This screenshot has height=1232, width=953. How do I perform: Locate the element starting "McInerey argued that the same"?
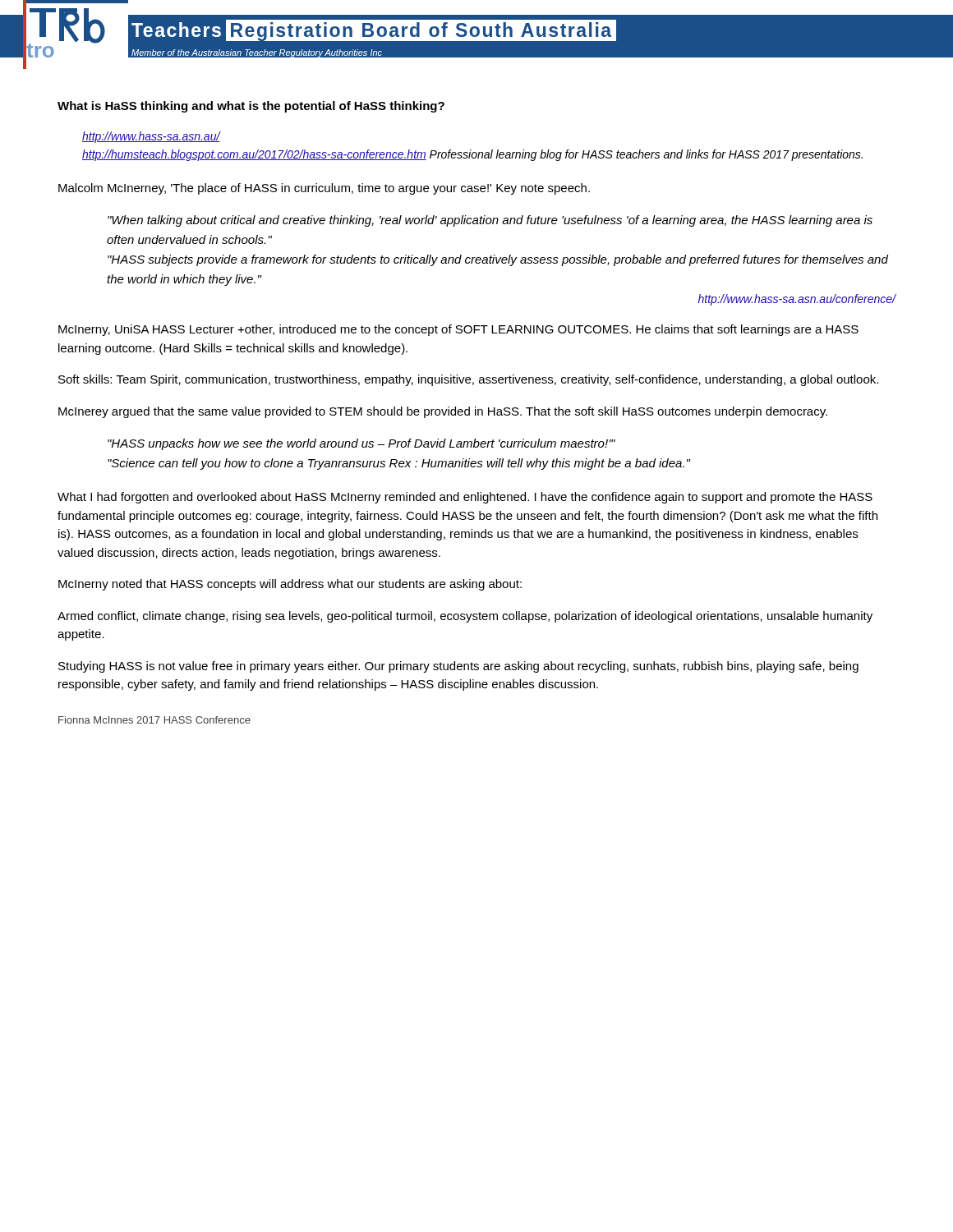443,411
